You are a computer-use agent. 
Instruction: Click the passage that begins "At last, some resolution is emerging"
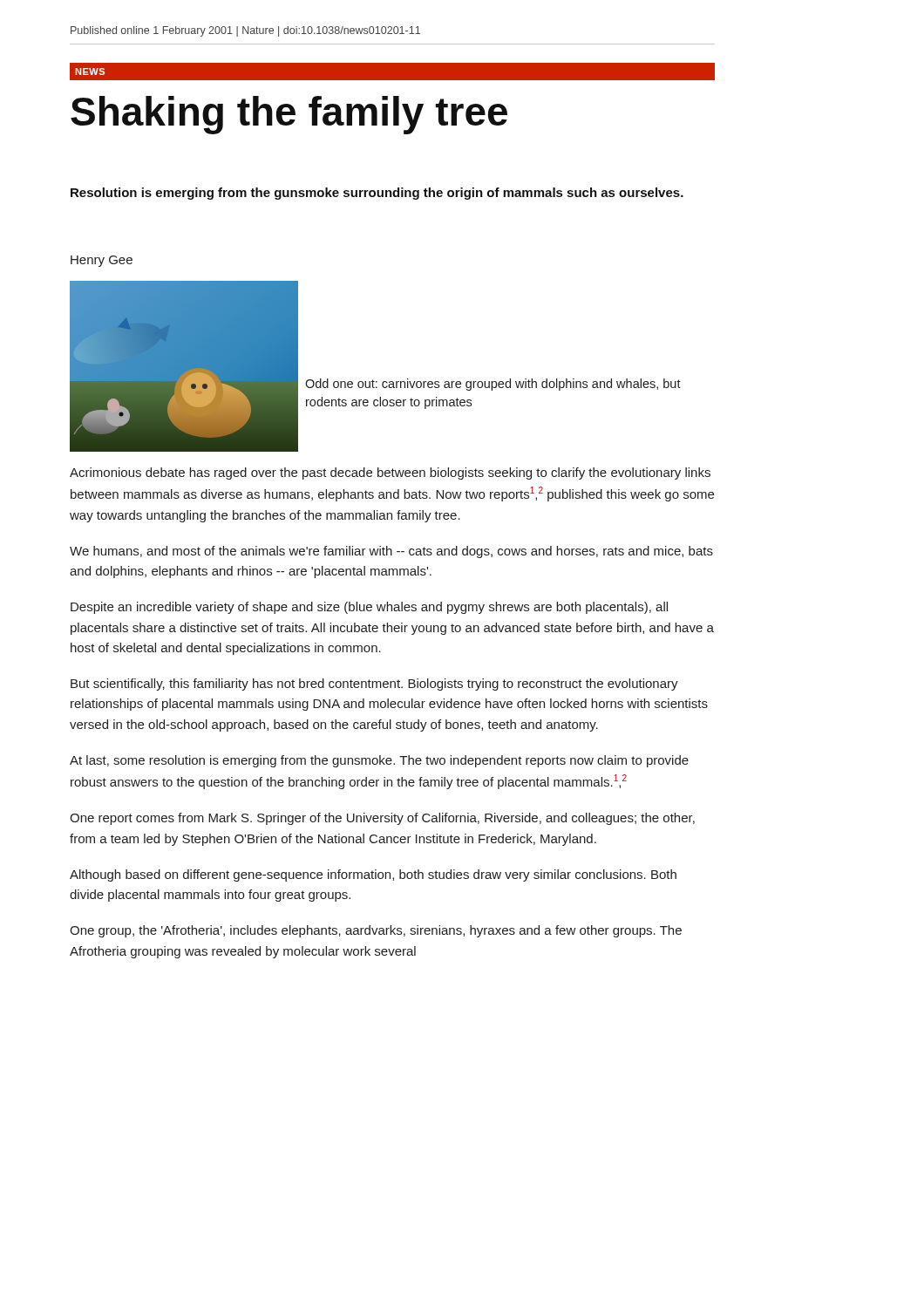pos(392,771)
